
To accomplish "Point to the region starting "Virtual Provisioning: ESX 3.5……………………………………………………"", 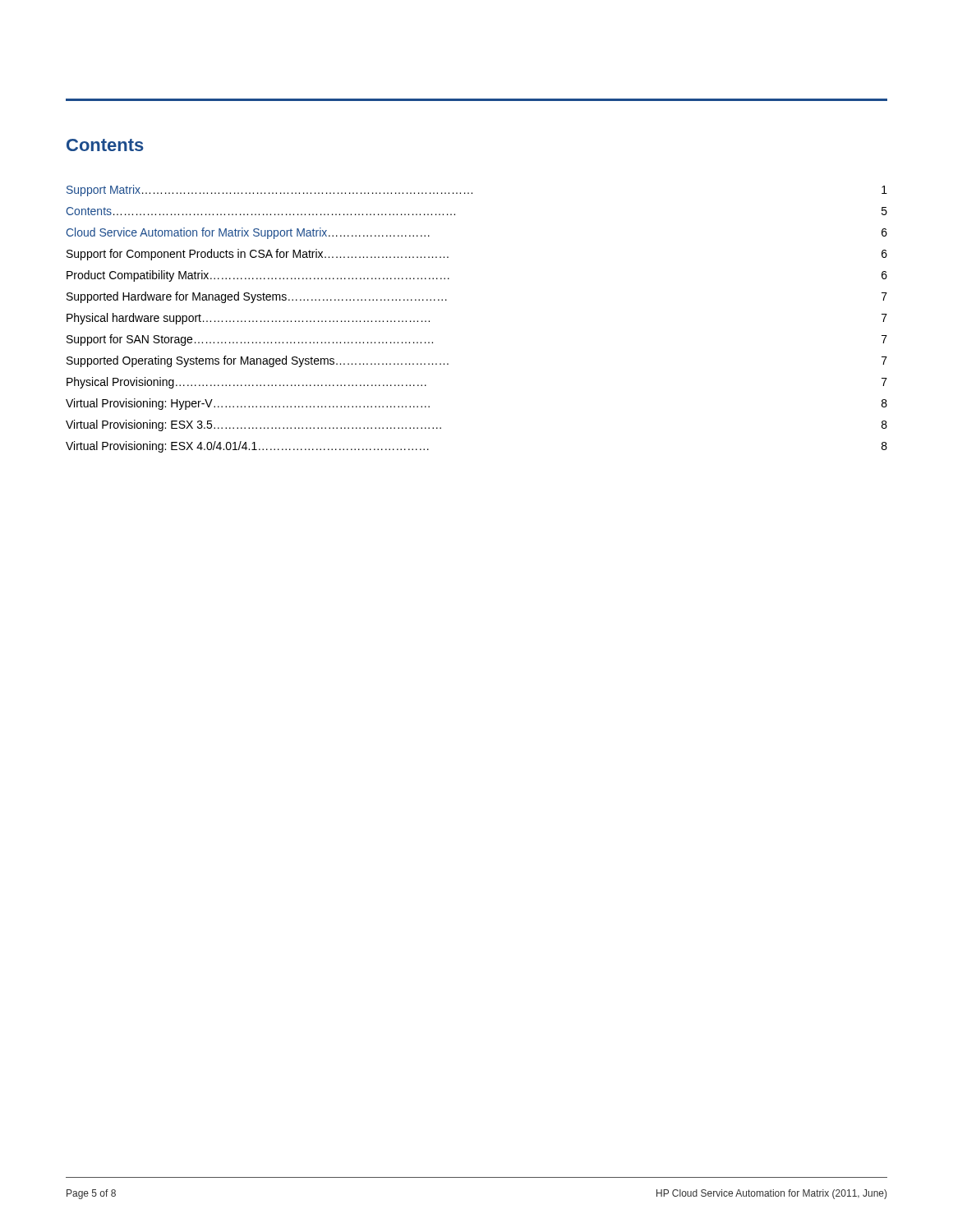I will [x=141, y=425].
